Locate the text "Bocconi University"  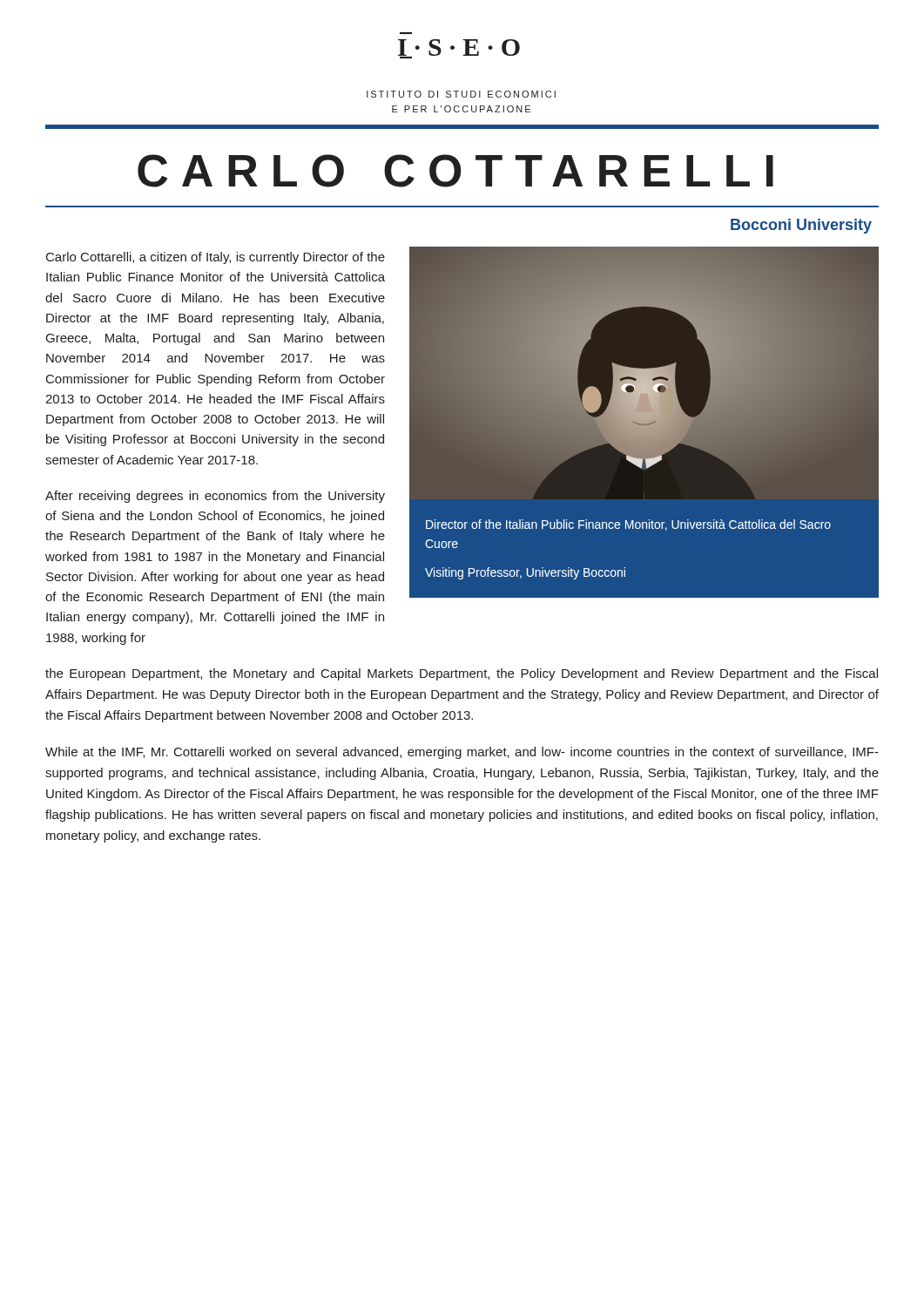[801, 225]
